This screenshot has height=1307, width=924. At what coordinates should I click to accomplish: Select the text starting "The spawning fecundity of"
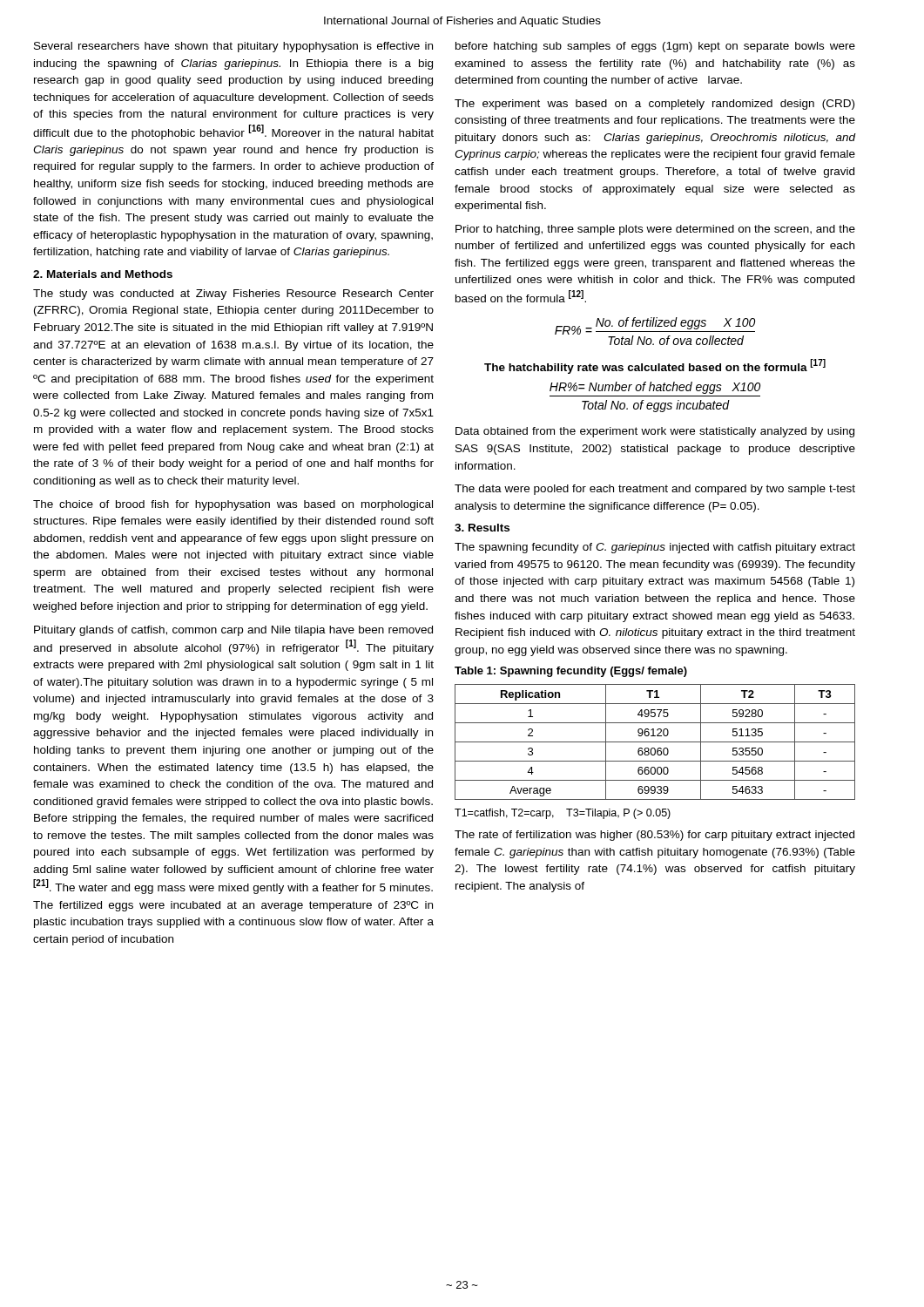655,598
